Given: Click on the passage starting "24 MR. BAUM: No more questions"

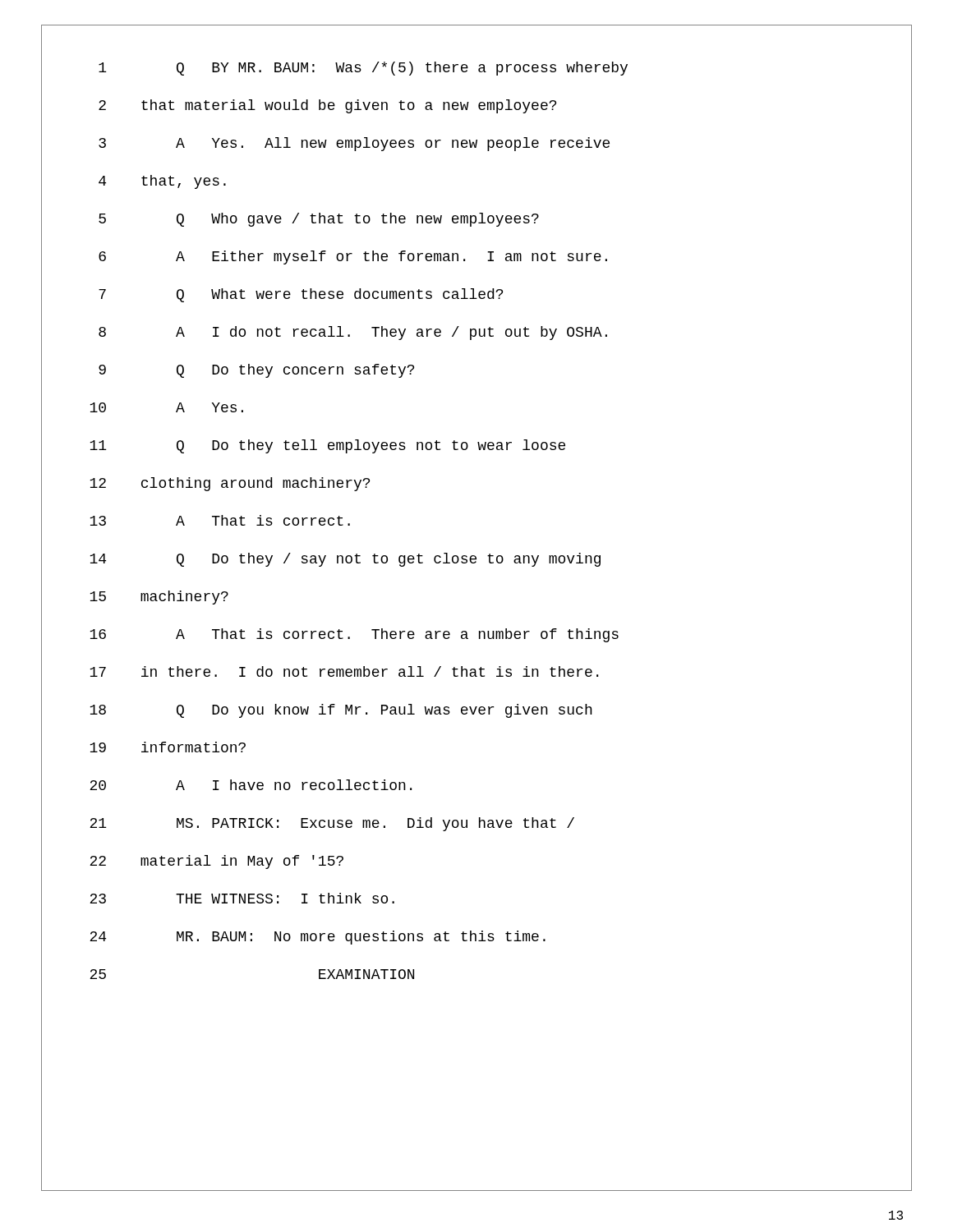Looking at the screenshot, I should [x=468, y=937].
